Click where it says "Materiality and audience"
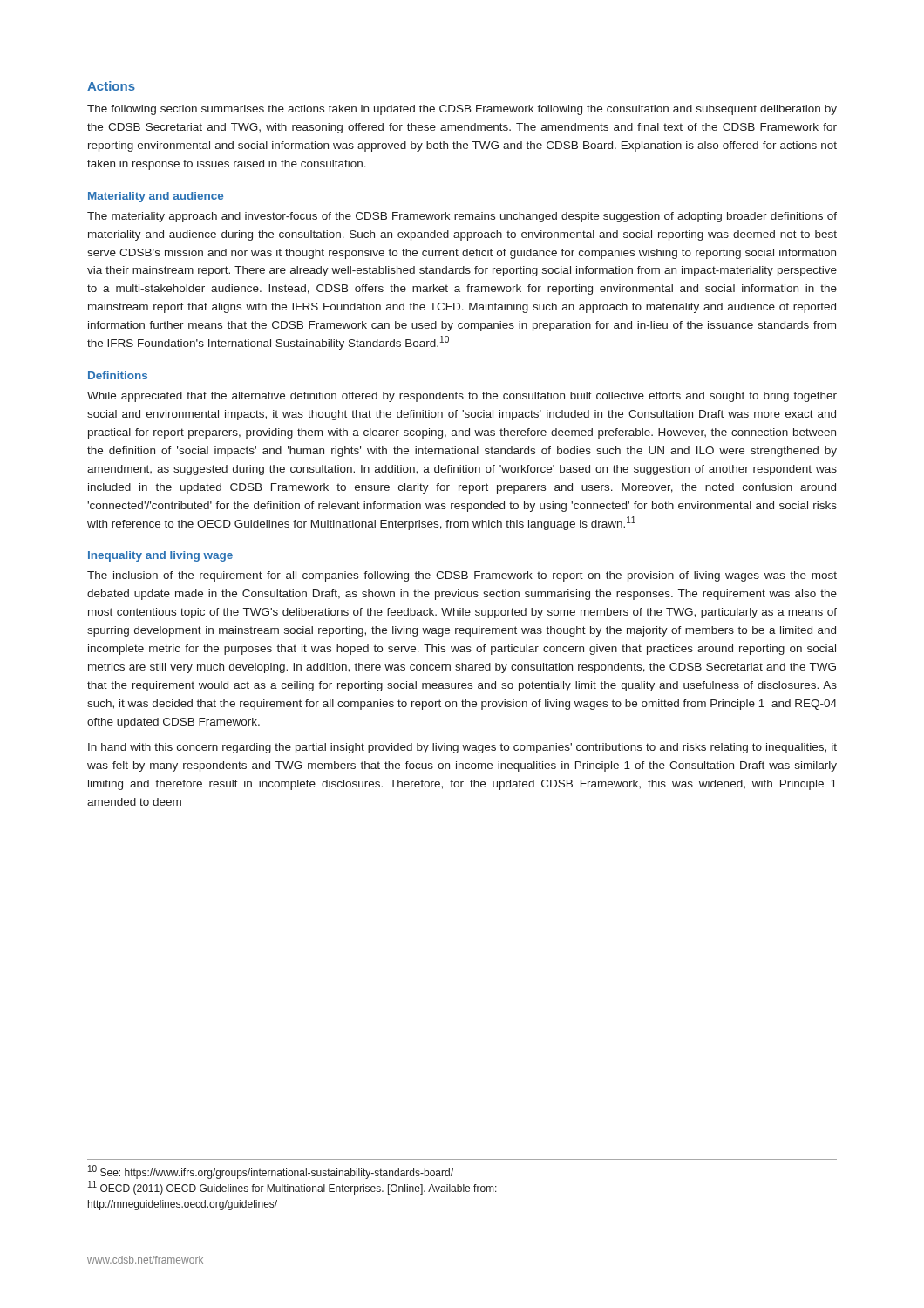924x1308 pixels. point(156,196)
